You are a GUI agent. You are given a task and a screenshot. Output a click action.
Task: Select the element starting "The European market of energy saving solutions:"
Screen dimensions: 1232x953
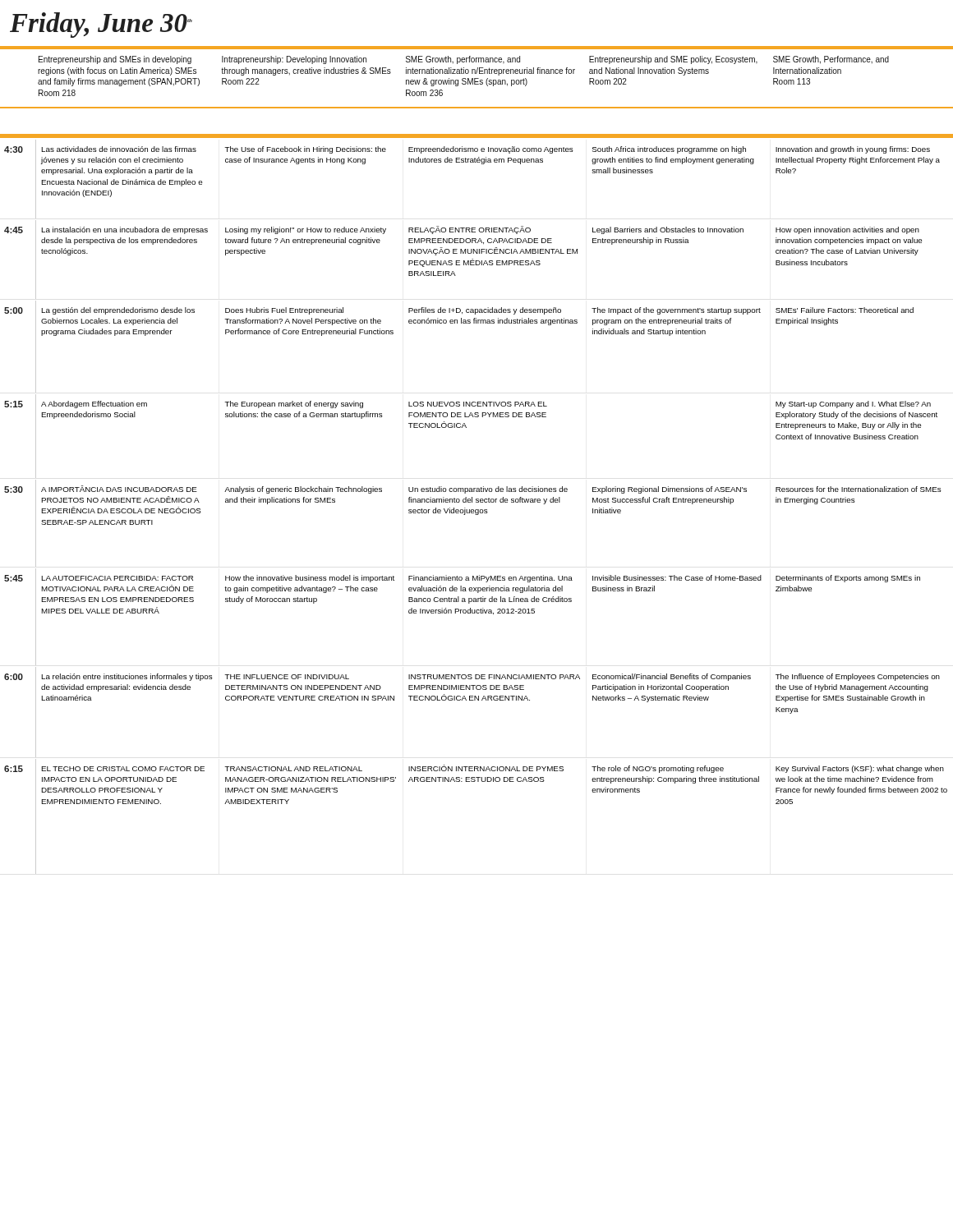(304, 409)
